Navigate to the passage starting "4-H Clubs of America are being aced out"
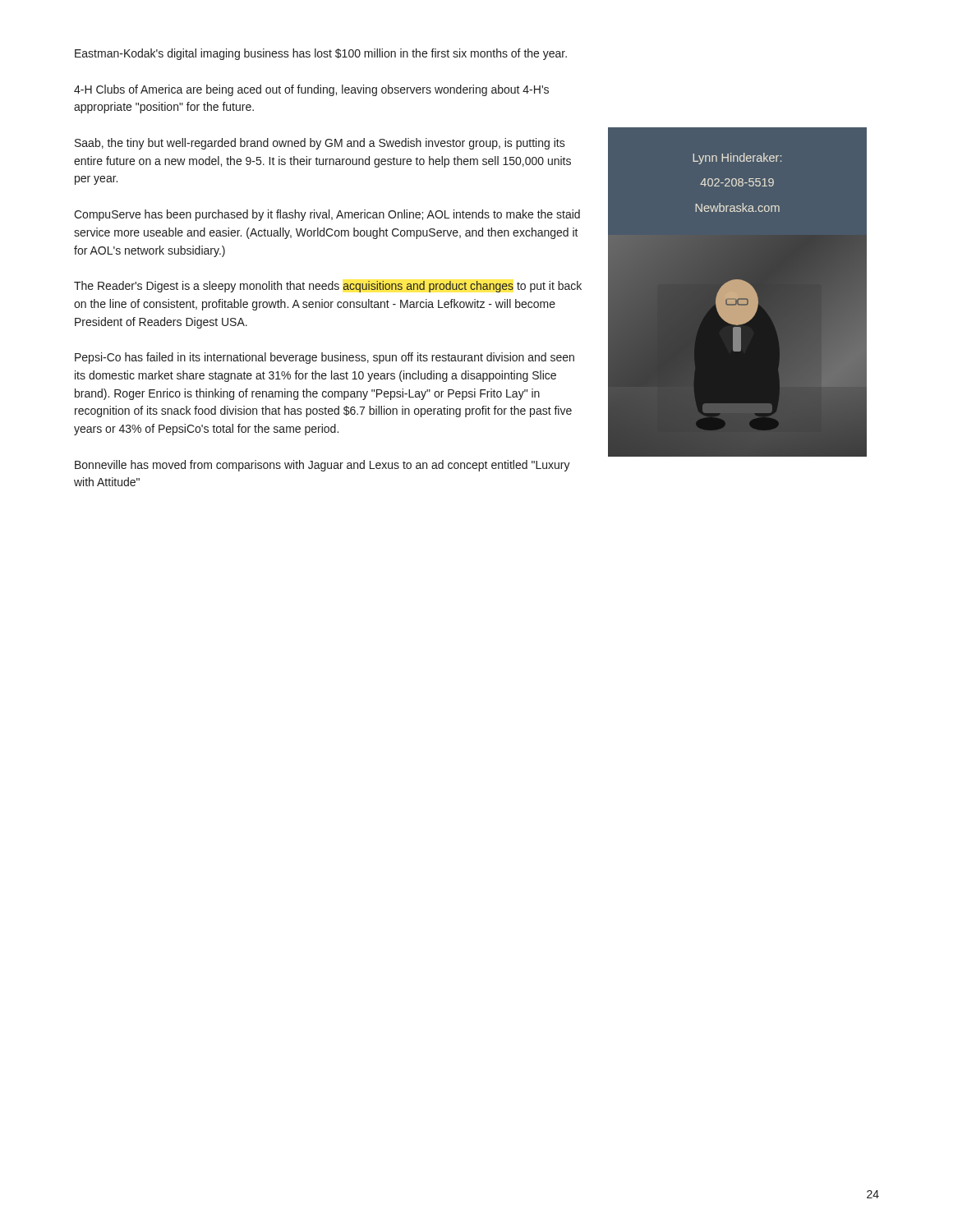953x1232 pixels. 312,98
